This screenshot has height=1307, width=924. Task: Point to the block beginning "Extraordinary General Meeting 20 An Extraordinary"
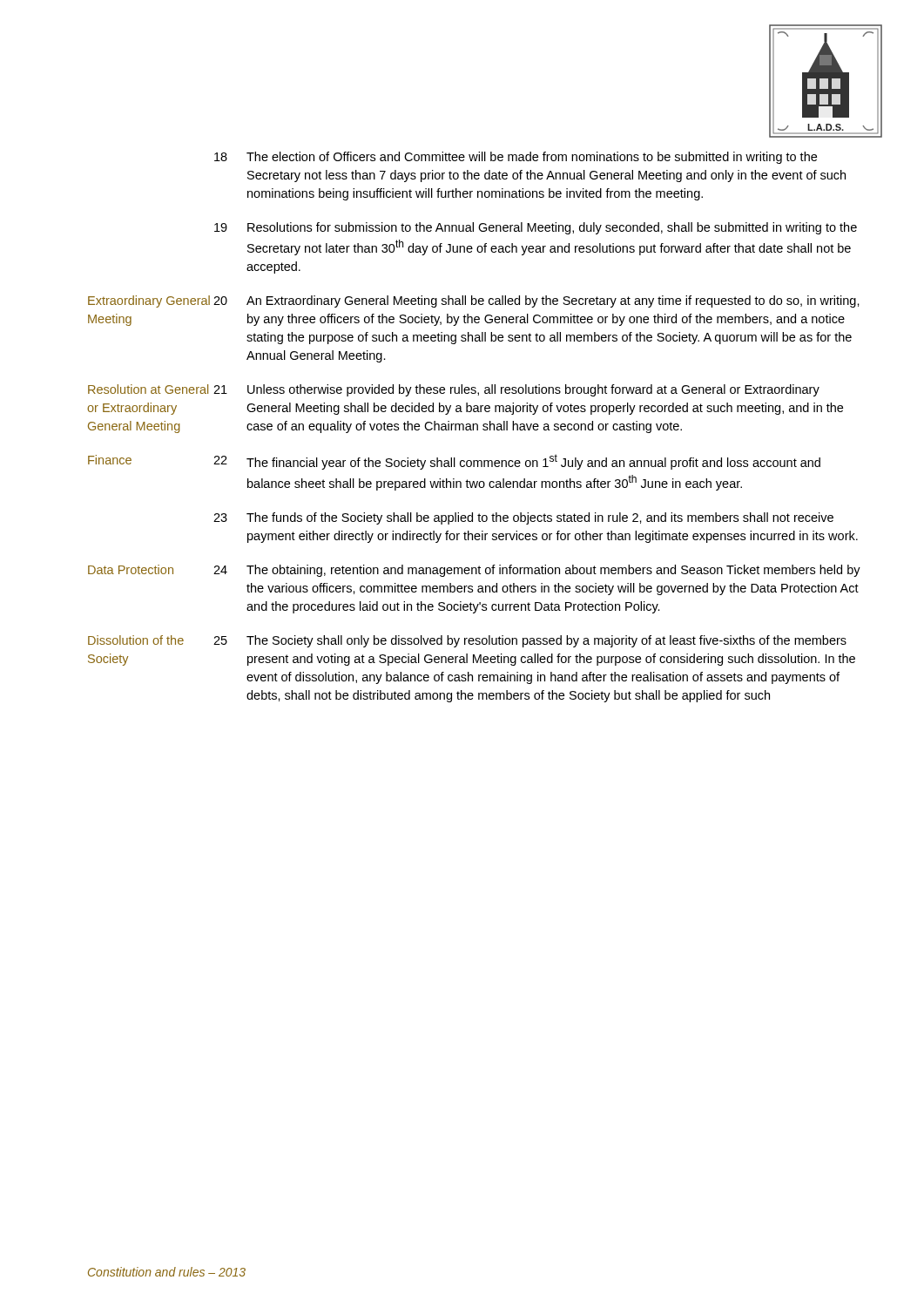pos(475,328)
